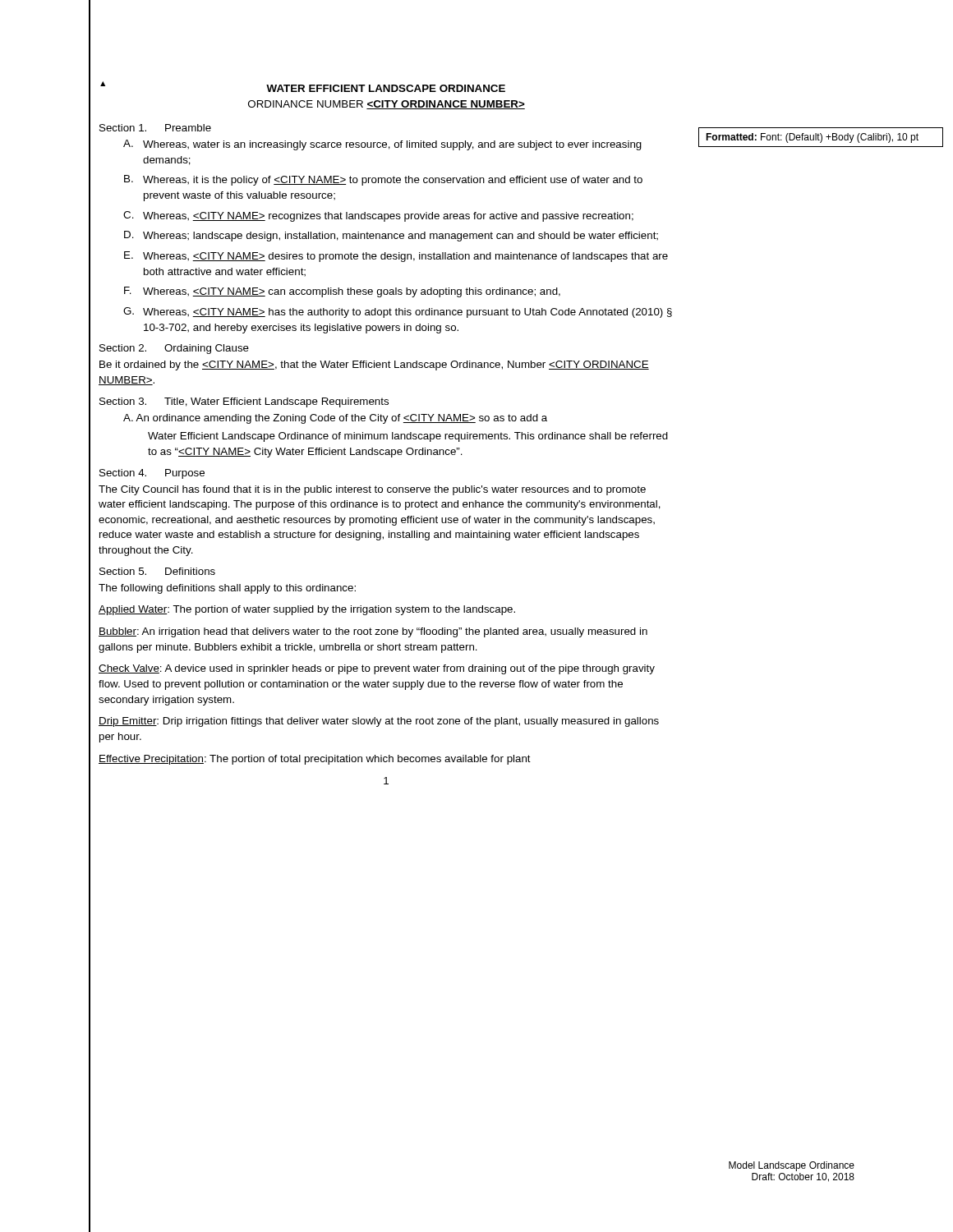This screenshot has height=1232, width=953.
Task: Locate the block of text that opens with "Applied Water: The portion"
Action: (307, 609)
